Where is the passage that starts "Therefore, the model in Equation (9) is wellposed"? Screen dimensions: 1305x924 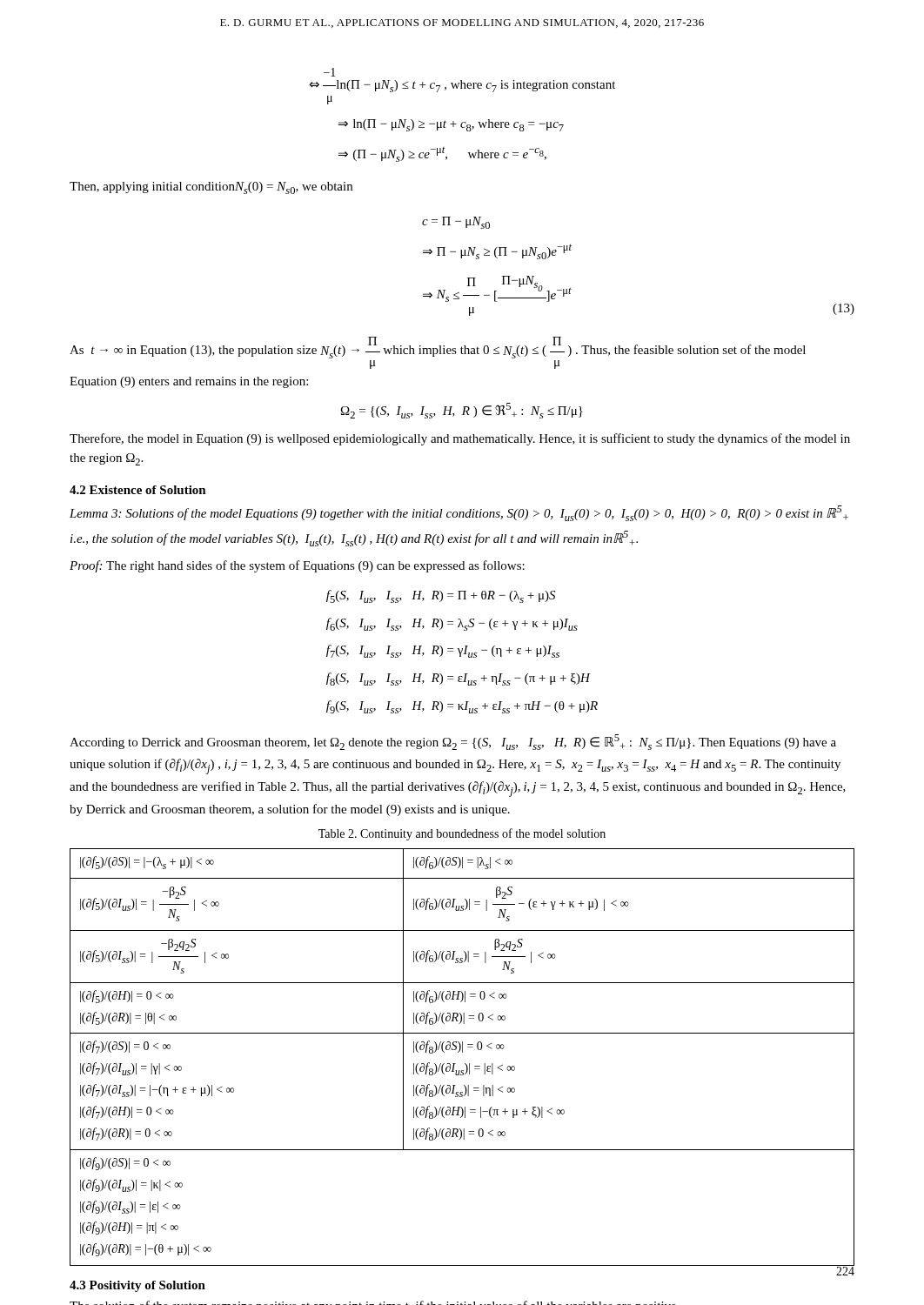[x=460, y=450]
